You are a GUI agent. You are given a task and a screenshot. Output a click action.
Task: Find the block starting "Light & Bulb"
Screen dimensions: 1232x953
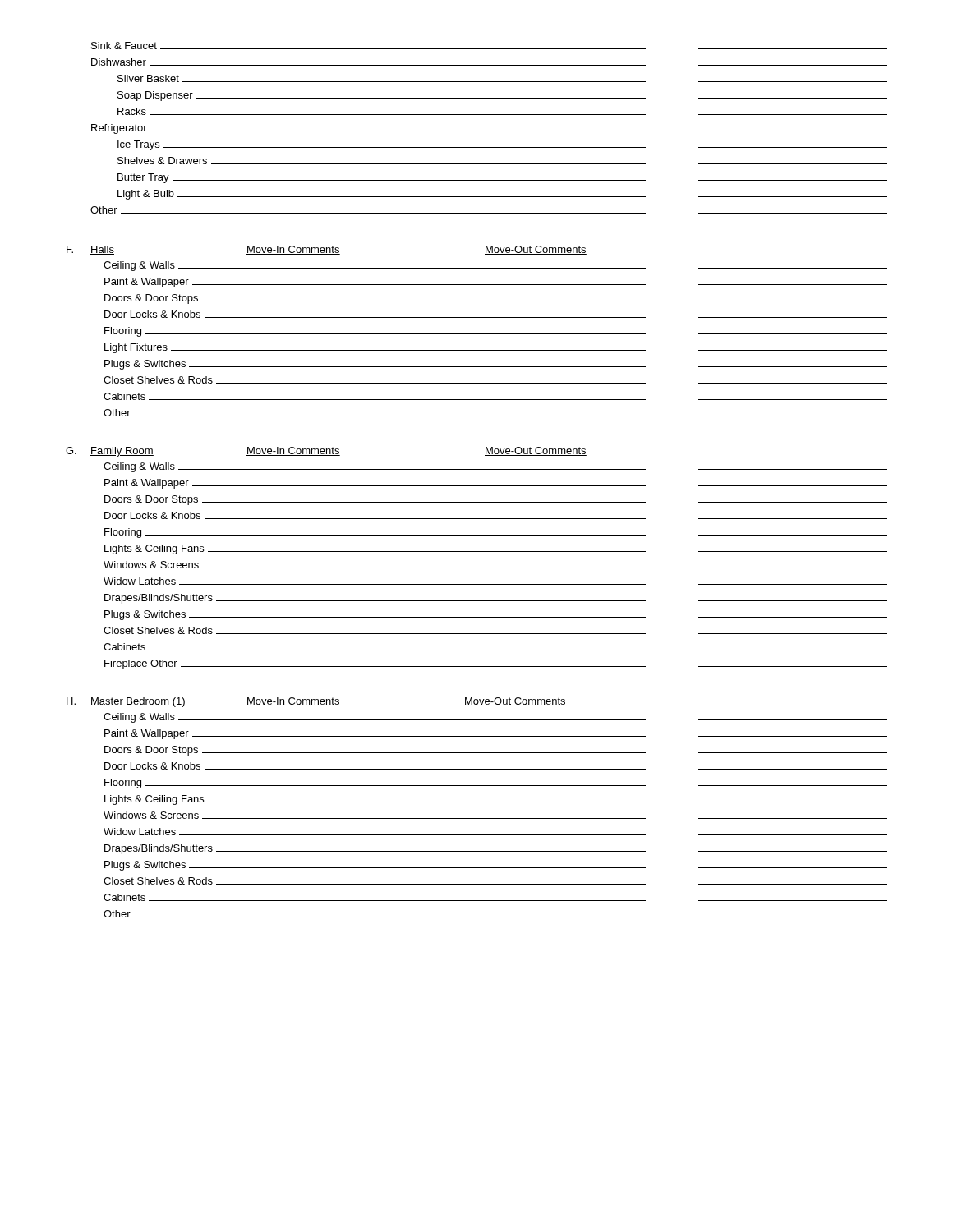coord(502,193)
